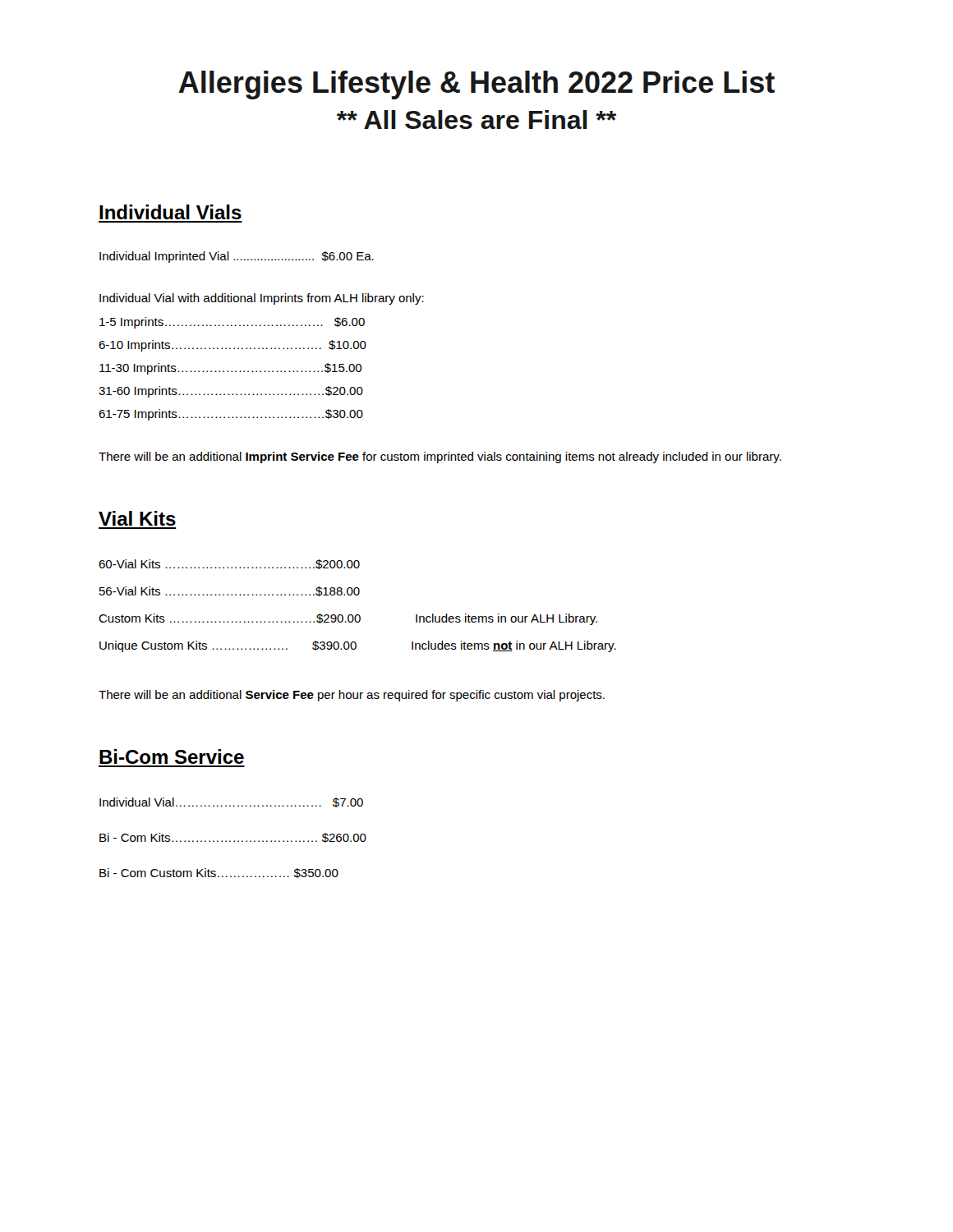Locate the list item that reads "1-5 Imprints………………………………… $6.00"
This screenshot has width=953, height=1232.
click(x=232, y=322)
